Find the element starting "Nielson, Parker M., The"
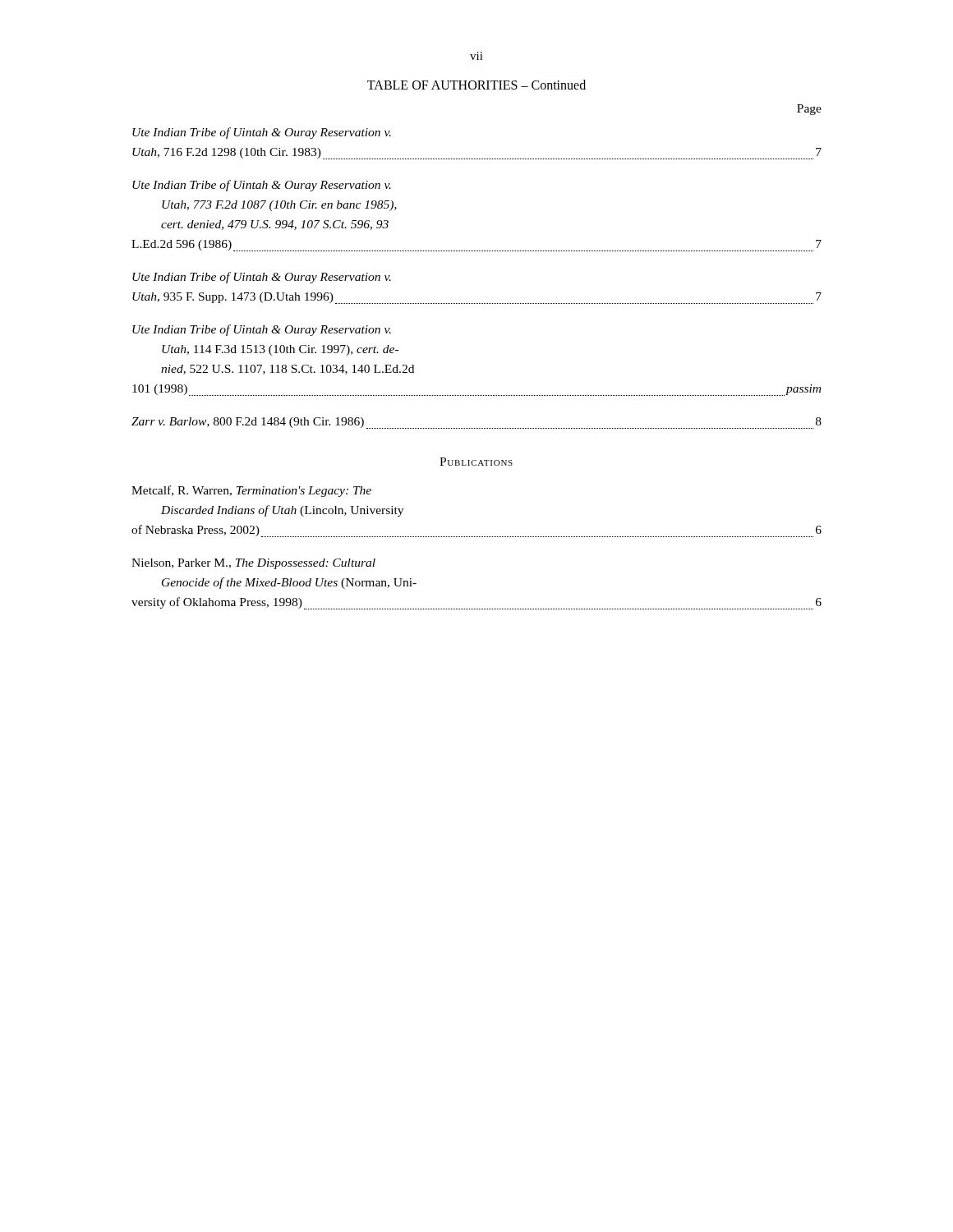Screen dimensions: 1232x953 pyautogui.click(x=253, y=564)
